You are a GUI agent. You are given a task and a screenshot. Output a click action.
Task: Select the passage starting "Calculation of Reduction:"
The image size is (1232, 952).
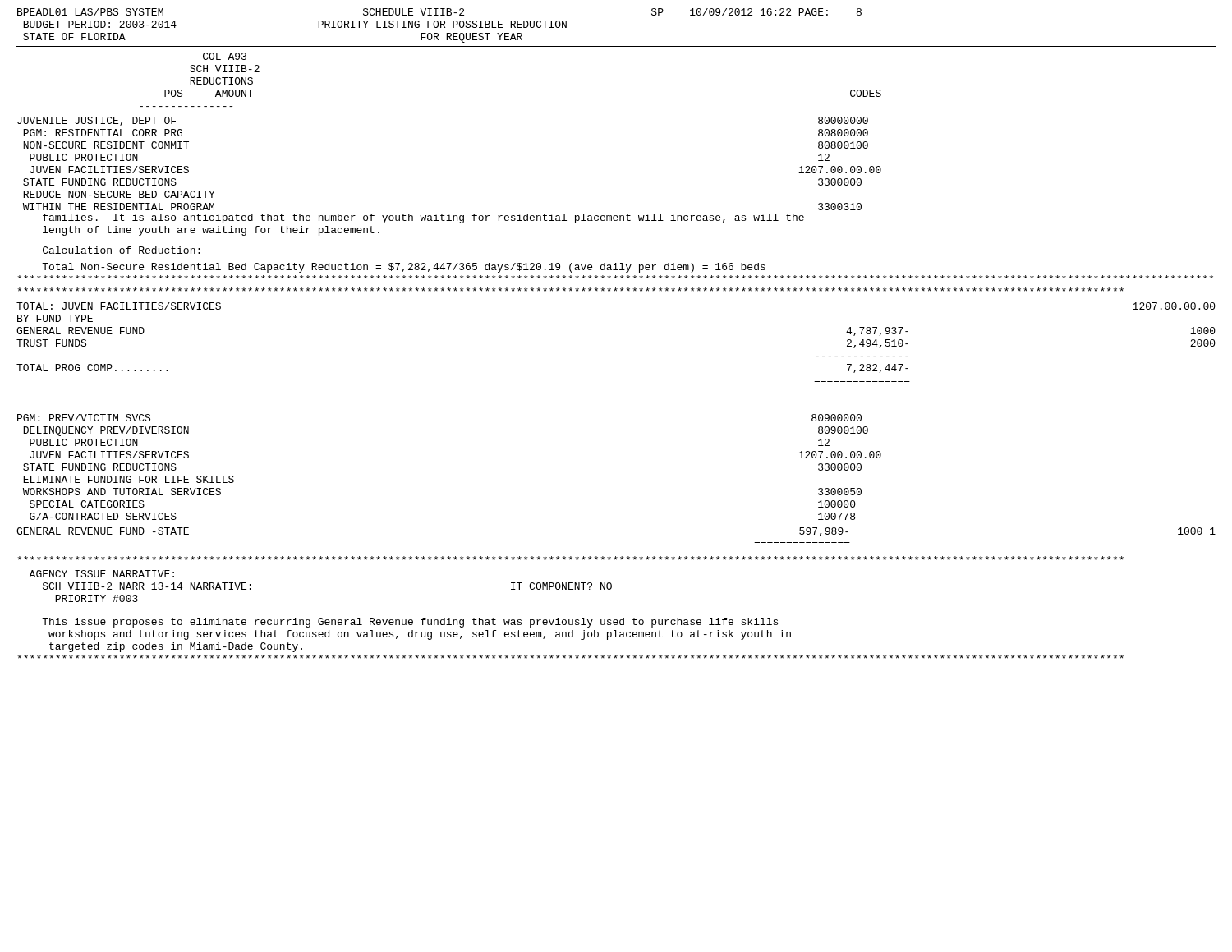point(616,251)
